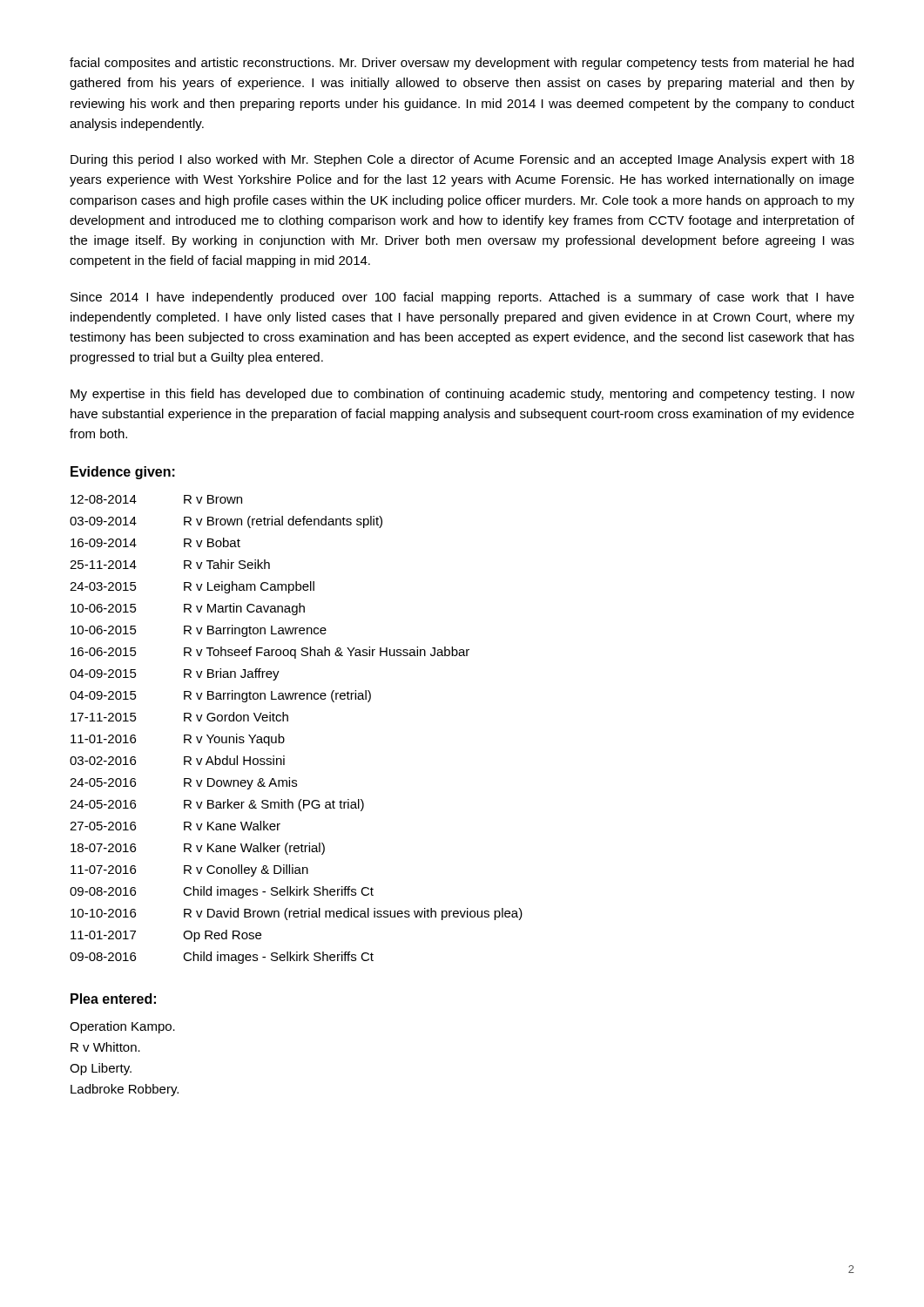The image size is (924, 1307).
Task: Select the list item containing "11-01-2016R v Younis Yaqub"
Action: (x=177, y=739)
